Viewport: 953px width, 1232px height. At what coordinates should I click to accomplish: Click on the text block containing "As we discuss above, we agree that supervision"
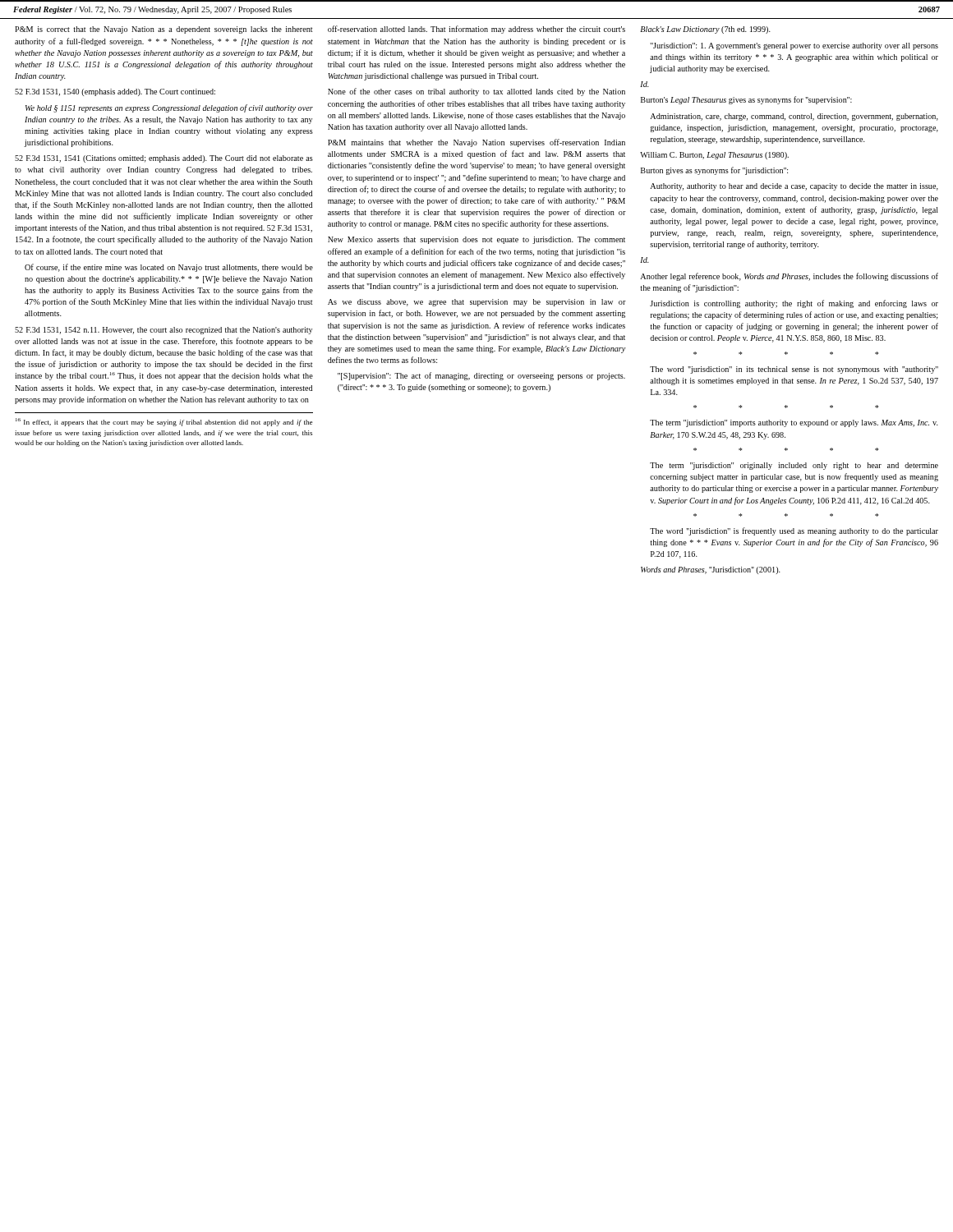476,332
